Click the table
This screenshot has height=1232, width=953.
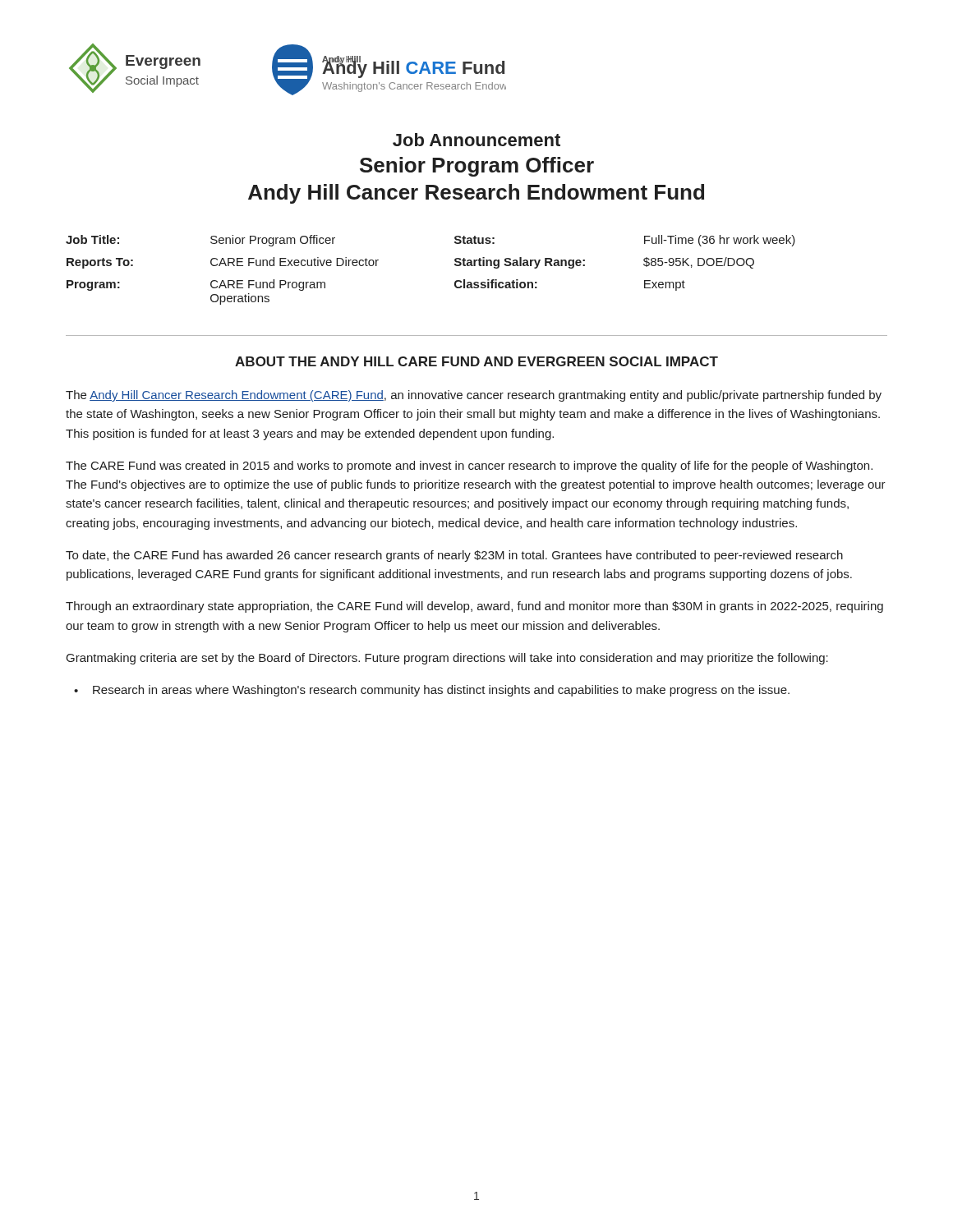click(476, 269)
